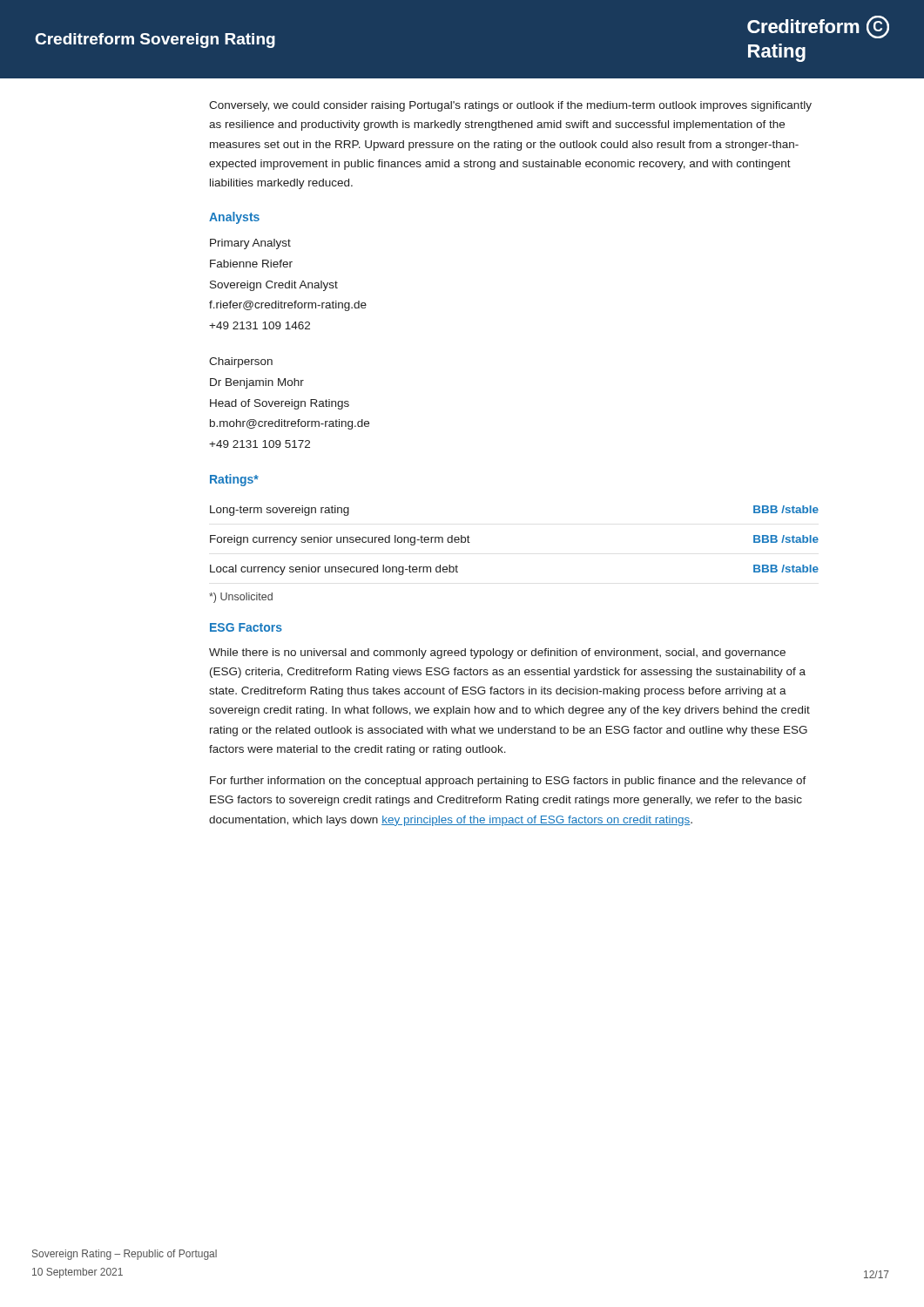
Task: Find the region starting "While there is no universal"
Action: [509, 700]
